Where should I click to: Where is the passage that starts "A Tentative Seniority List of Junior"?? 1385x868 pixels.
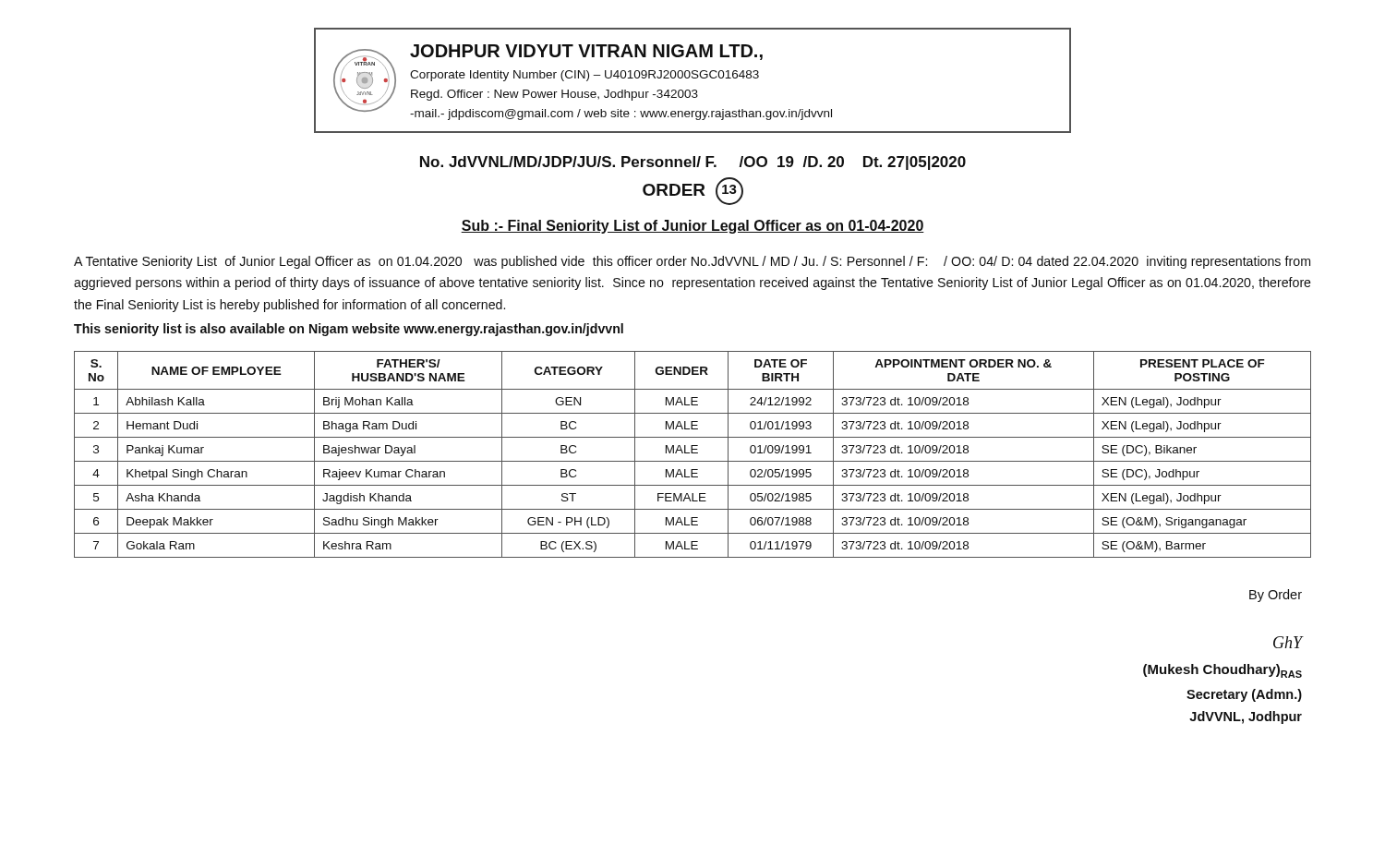[x=692, y=283]
